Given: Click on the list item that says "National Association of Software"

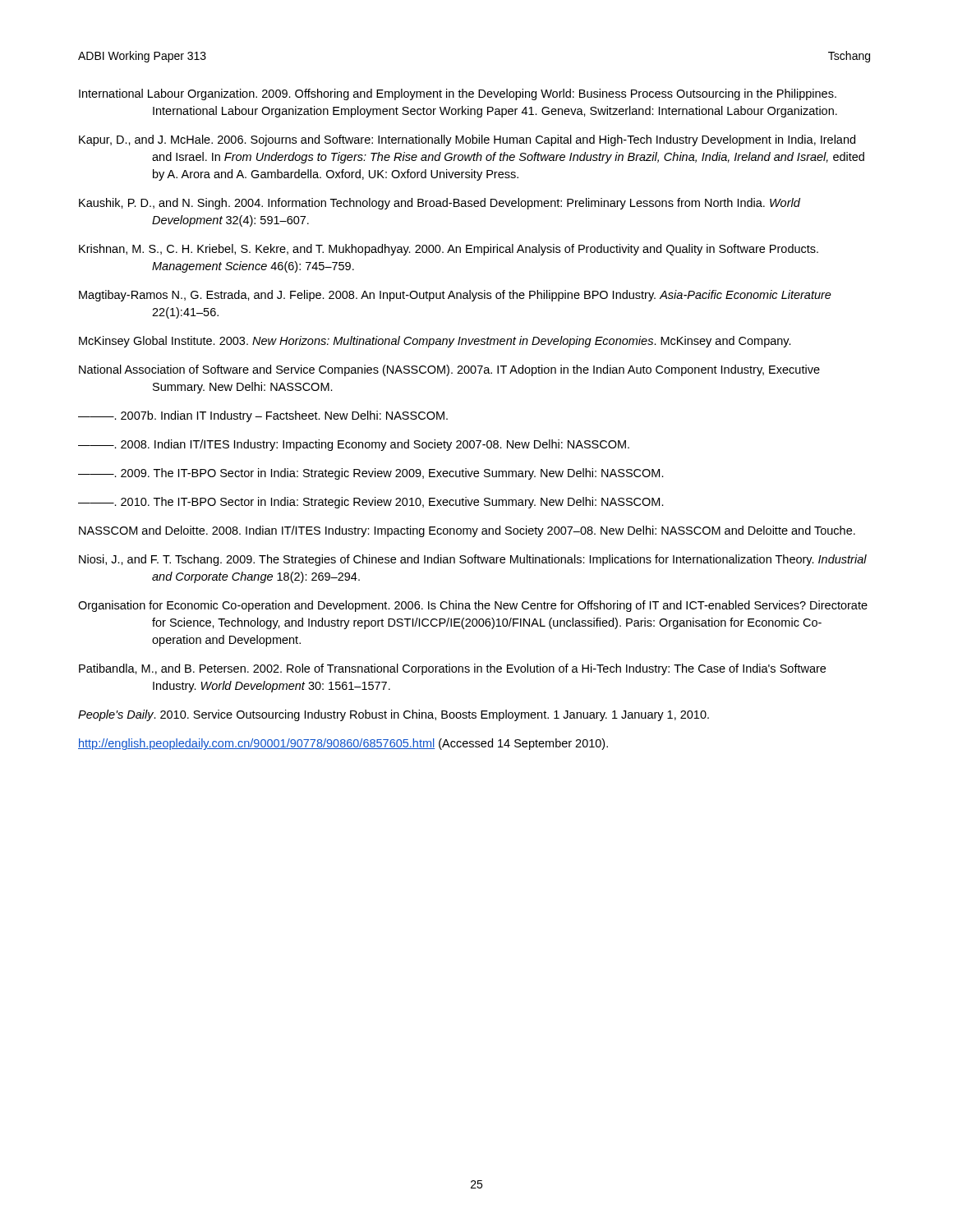Looking at the screenshot, I should pos(474,379).
